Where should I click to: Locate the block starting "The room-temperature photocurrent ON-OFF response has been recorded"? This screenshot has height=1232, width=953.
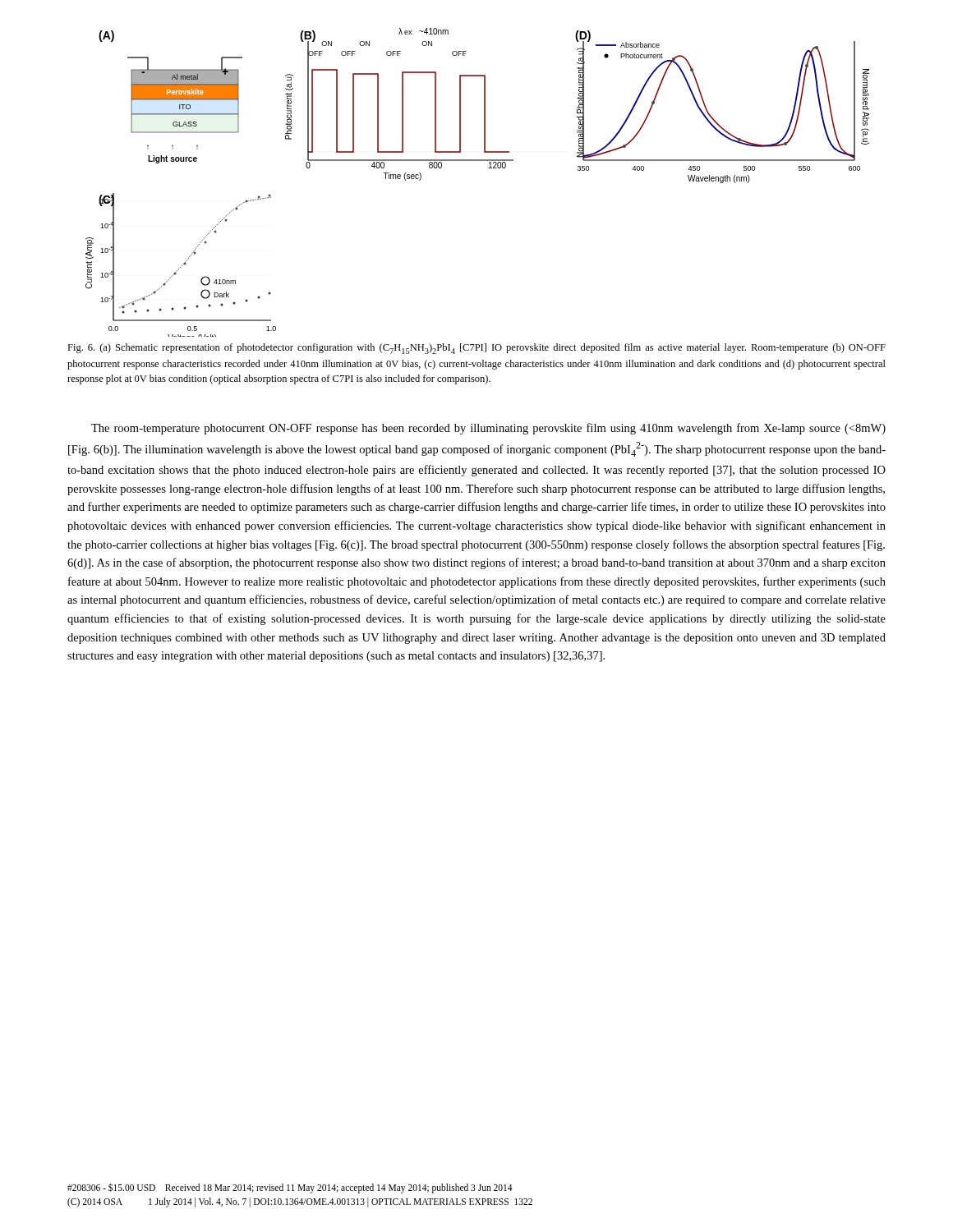click(x=476, y=542)
